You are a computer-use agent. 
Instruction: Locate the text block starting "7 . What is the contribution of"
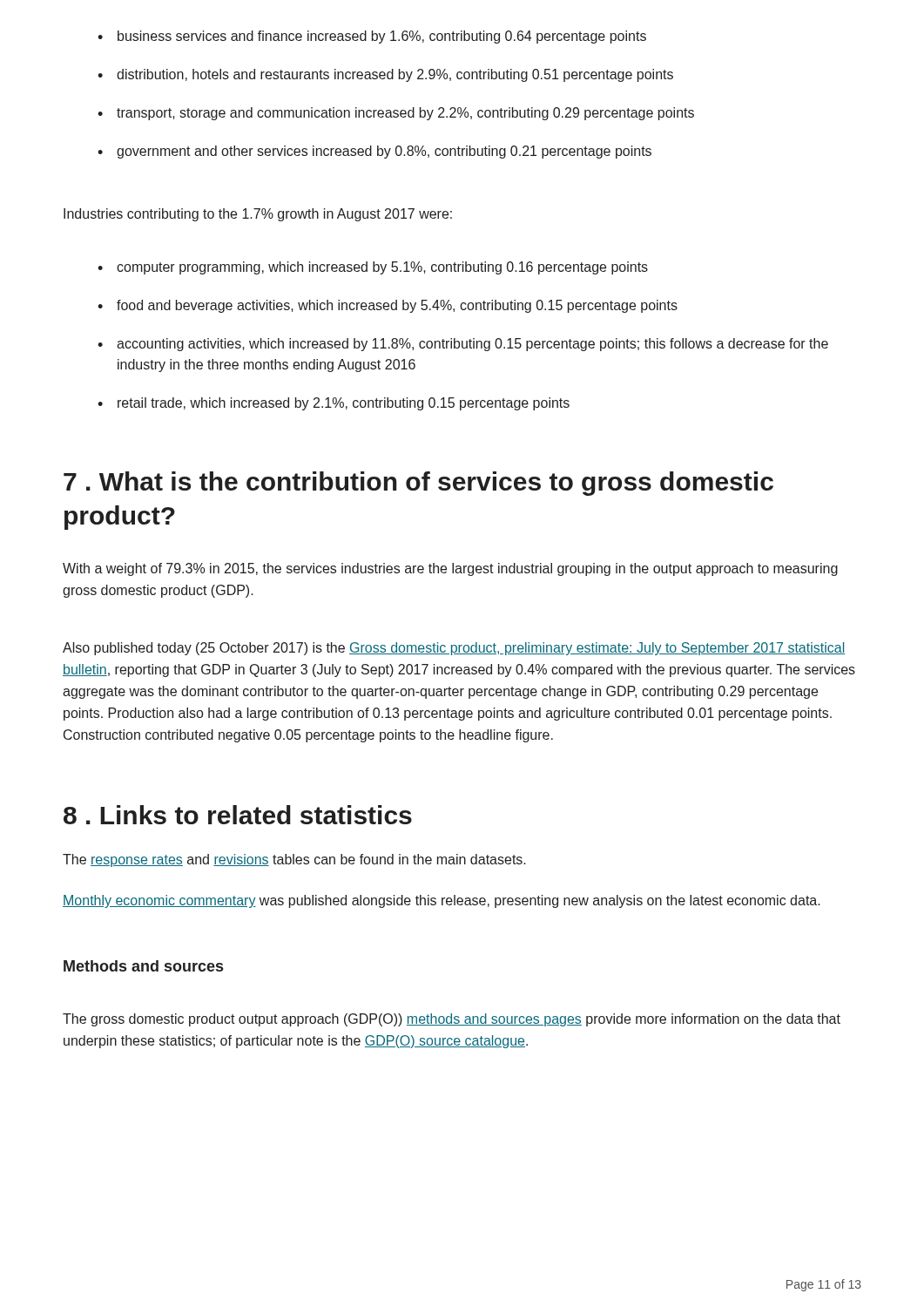point(418,498)
